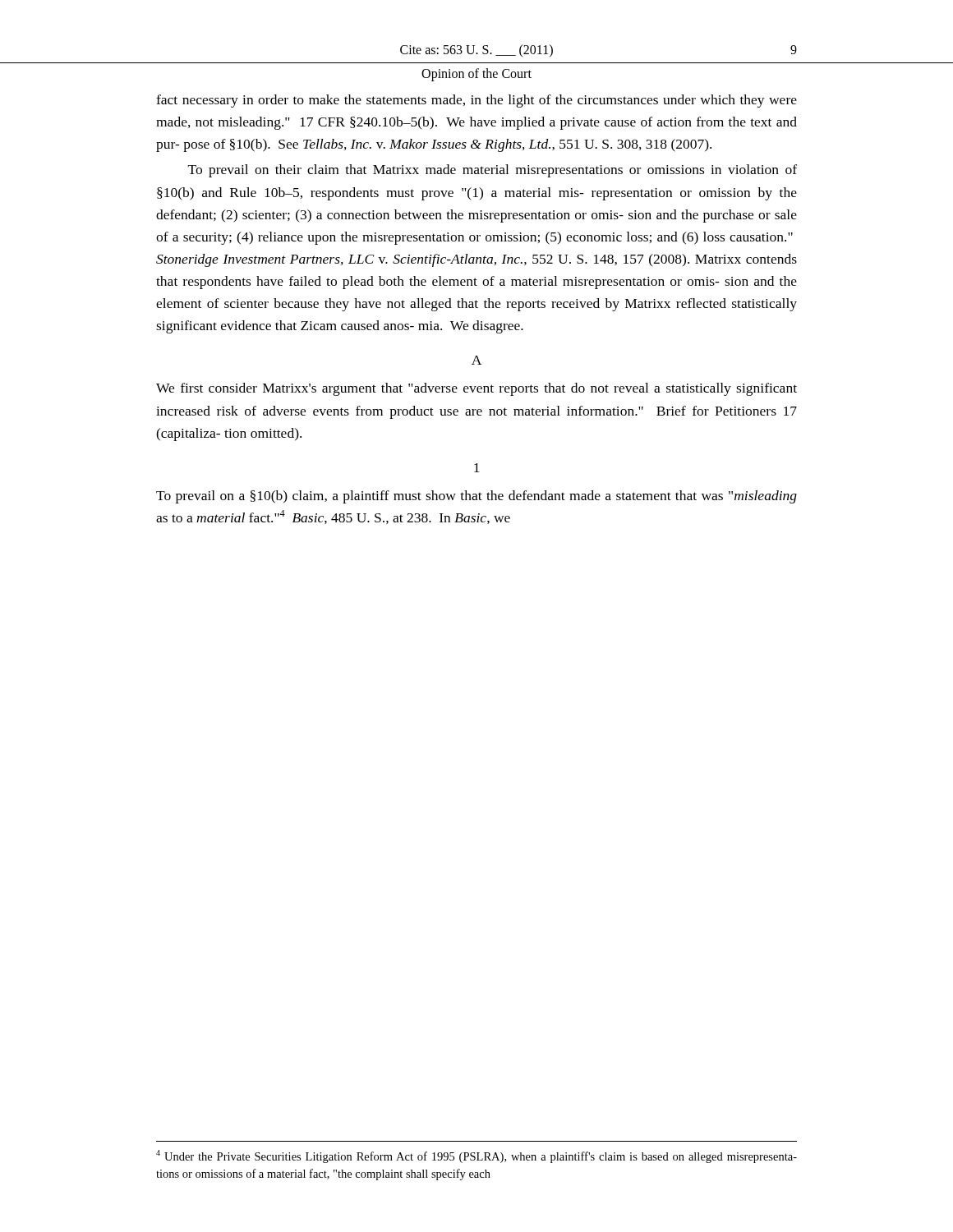Locate the passage starting "fact necessary in"

click(476, 122)
